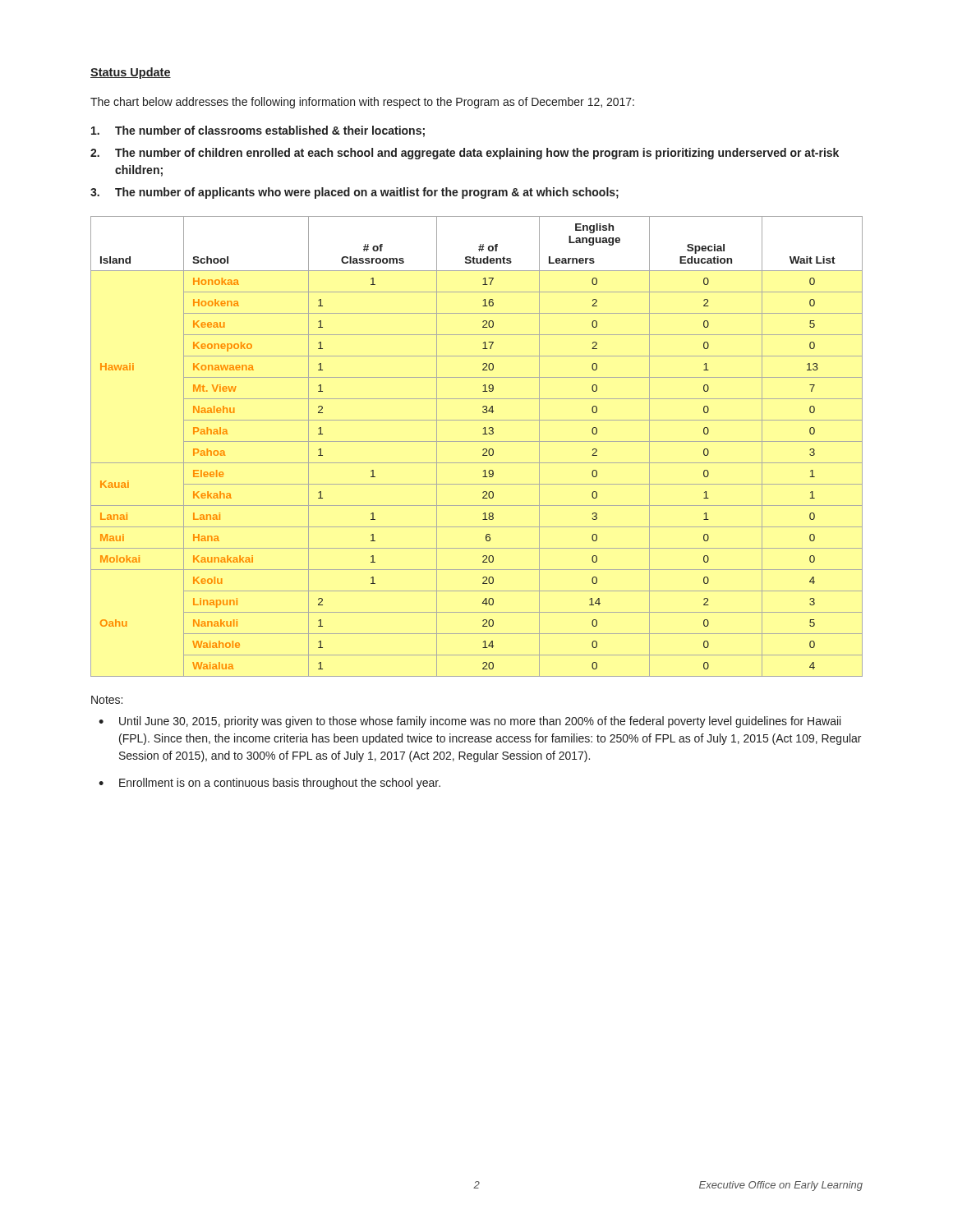The width and height of the screenshot is (953, 1232).
Task: Locate the list item with the text "• Enrollment is on a continuous"
Action: pyautogui.click(x=270, y=784)
